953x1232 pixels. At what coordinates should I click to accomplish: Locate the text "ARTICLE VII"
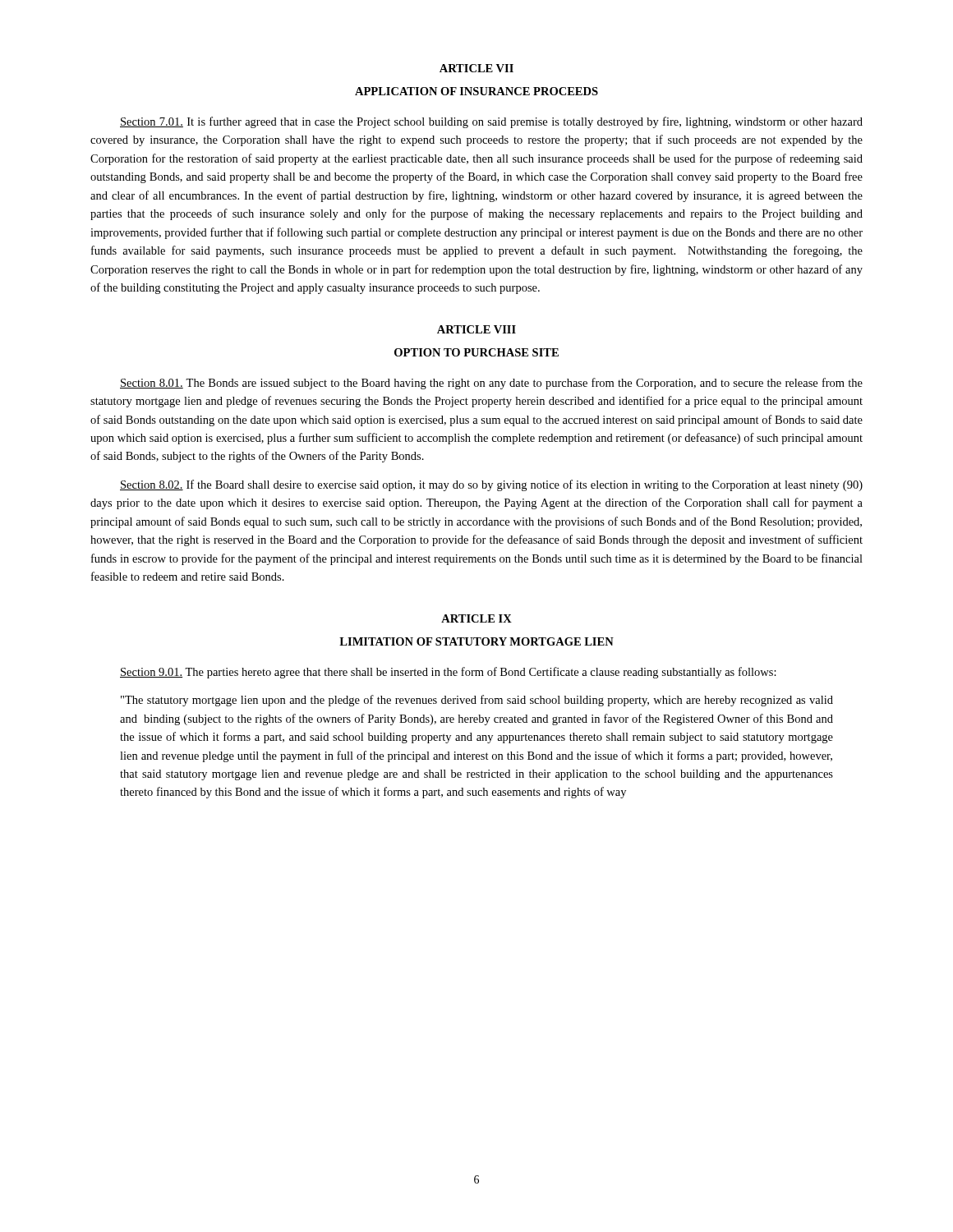[476, 68]
